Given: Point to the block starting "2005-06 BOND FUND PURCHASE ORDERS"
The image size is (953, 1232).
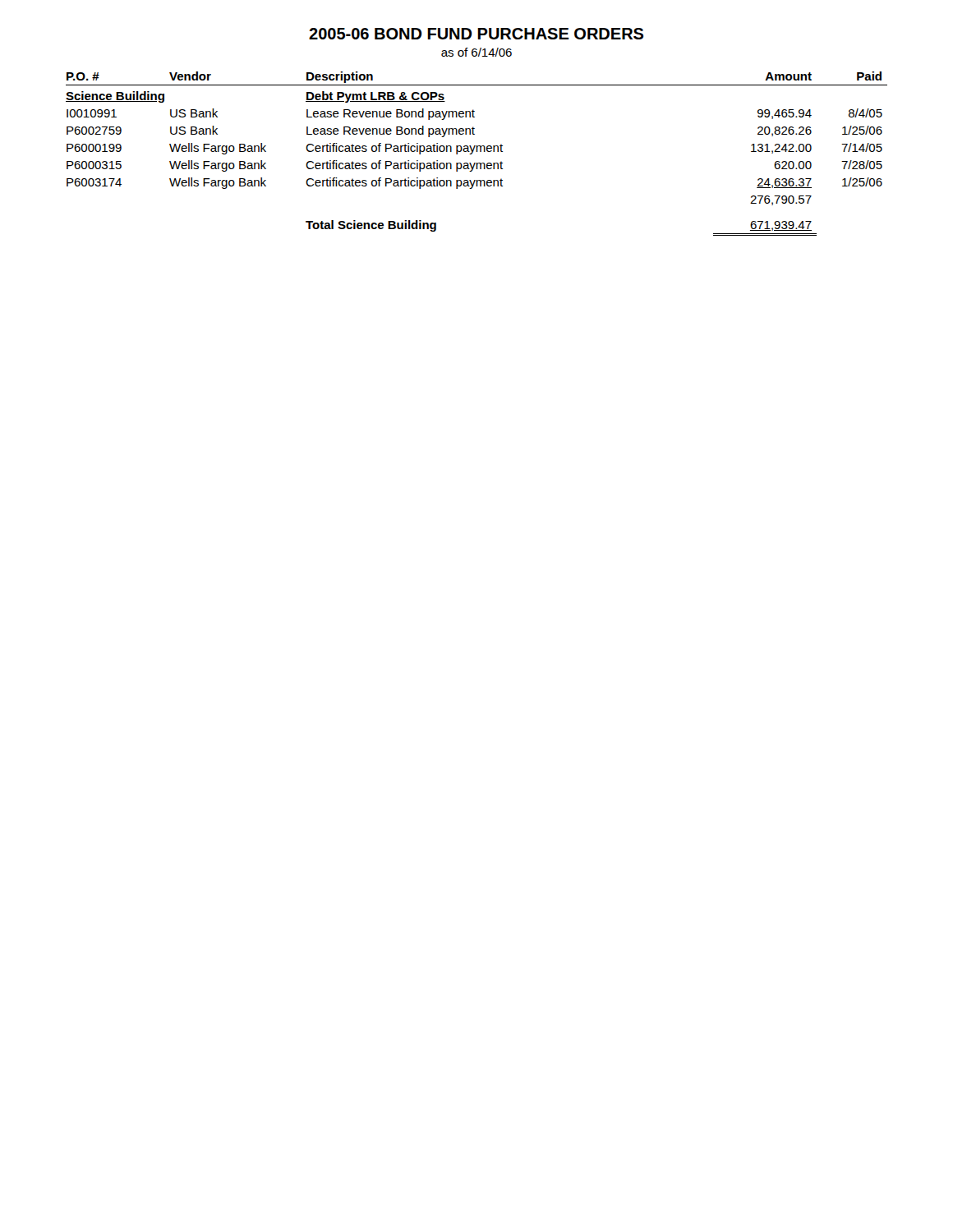Looking at the screenshot, I should (476, 34).
